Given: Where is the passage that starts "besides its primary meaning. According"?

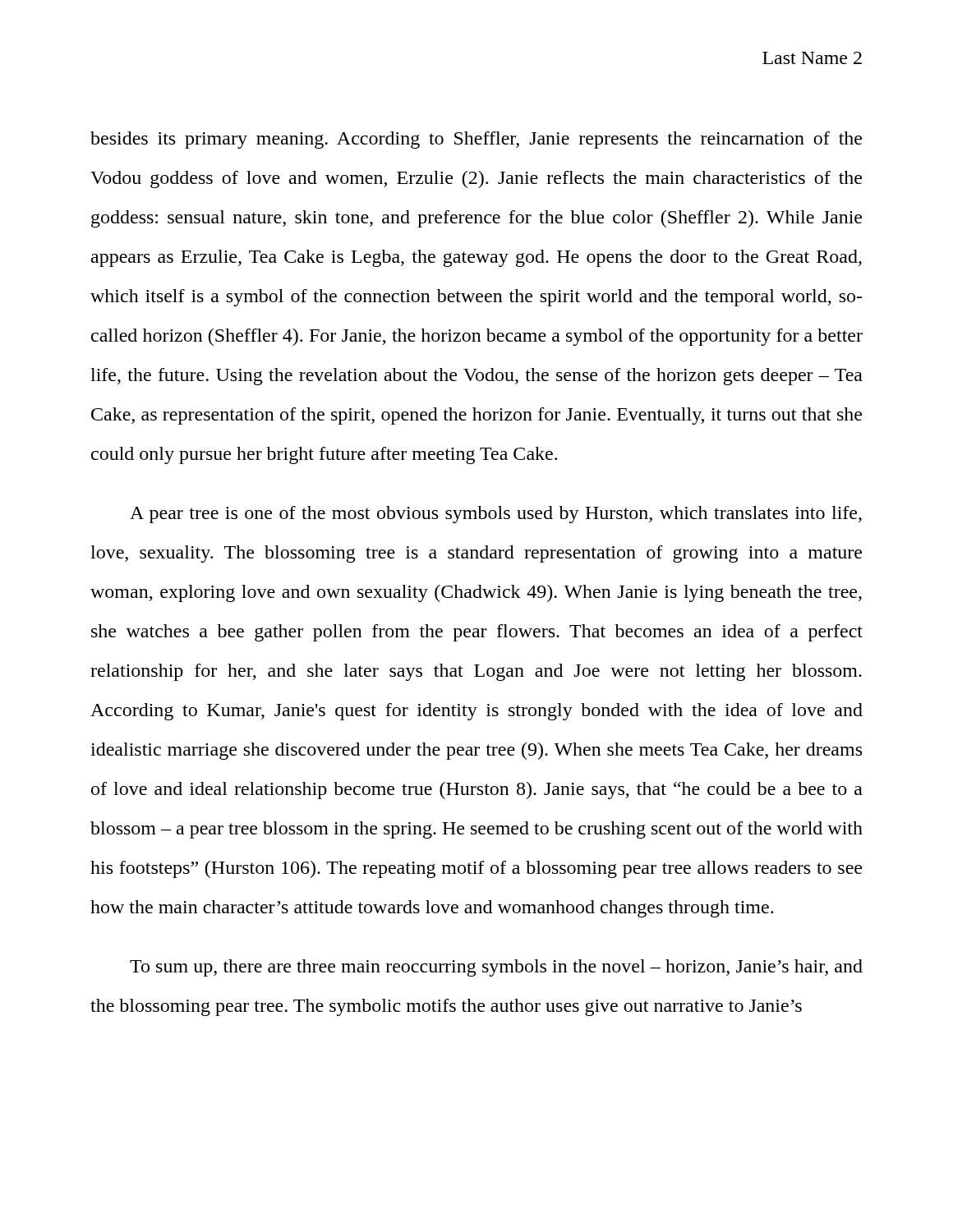Looking at the screenshot, I should pos(476,140).
